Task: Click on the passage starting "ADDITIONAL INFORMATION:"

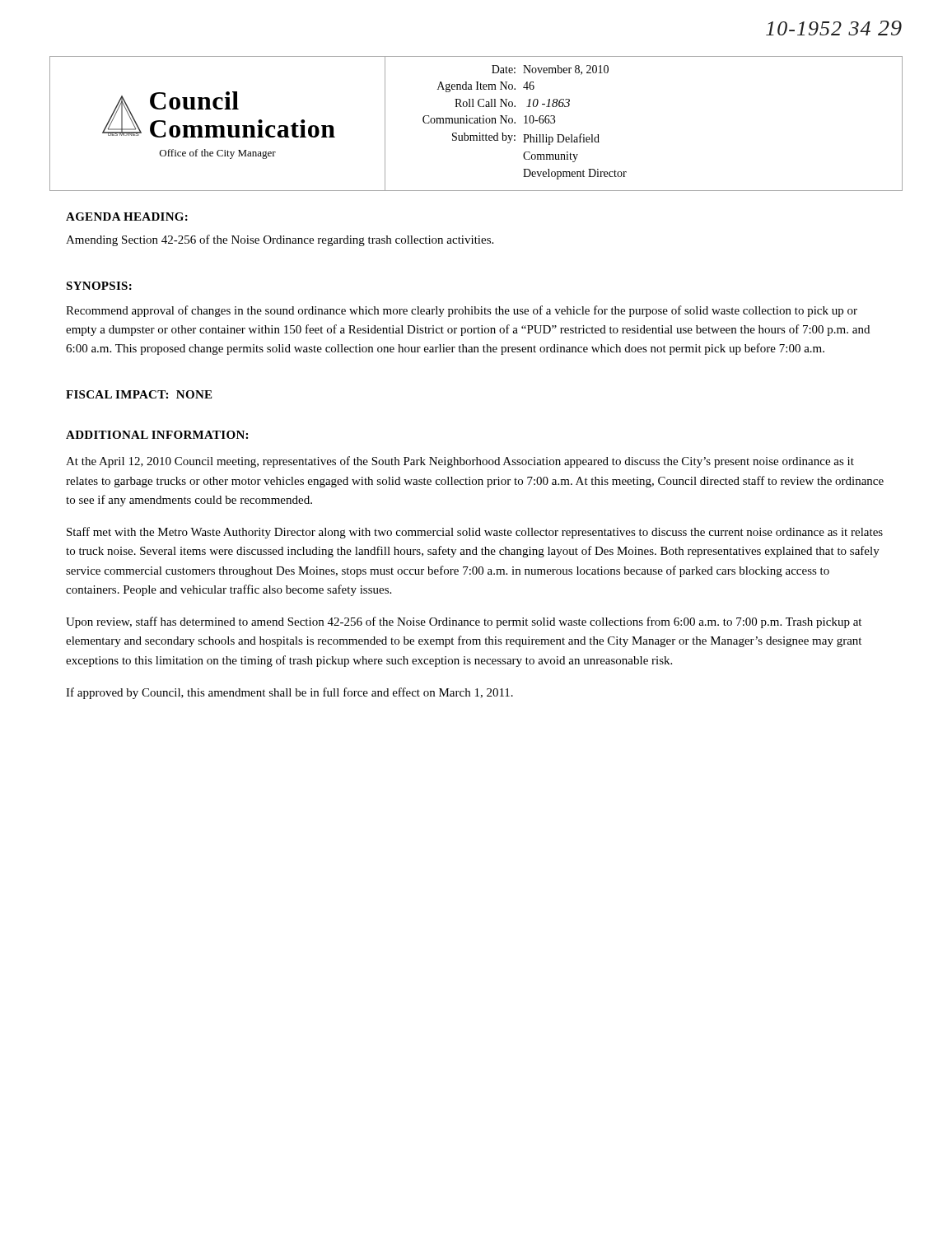Action: click(158, 435)
